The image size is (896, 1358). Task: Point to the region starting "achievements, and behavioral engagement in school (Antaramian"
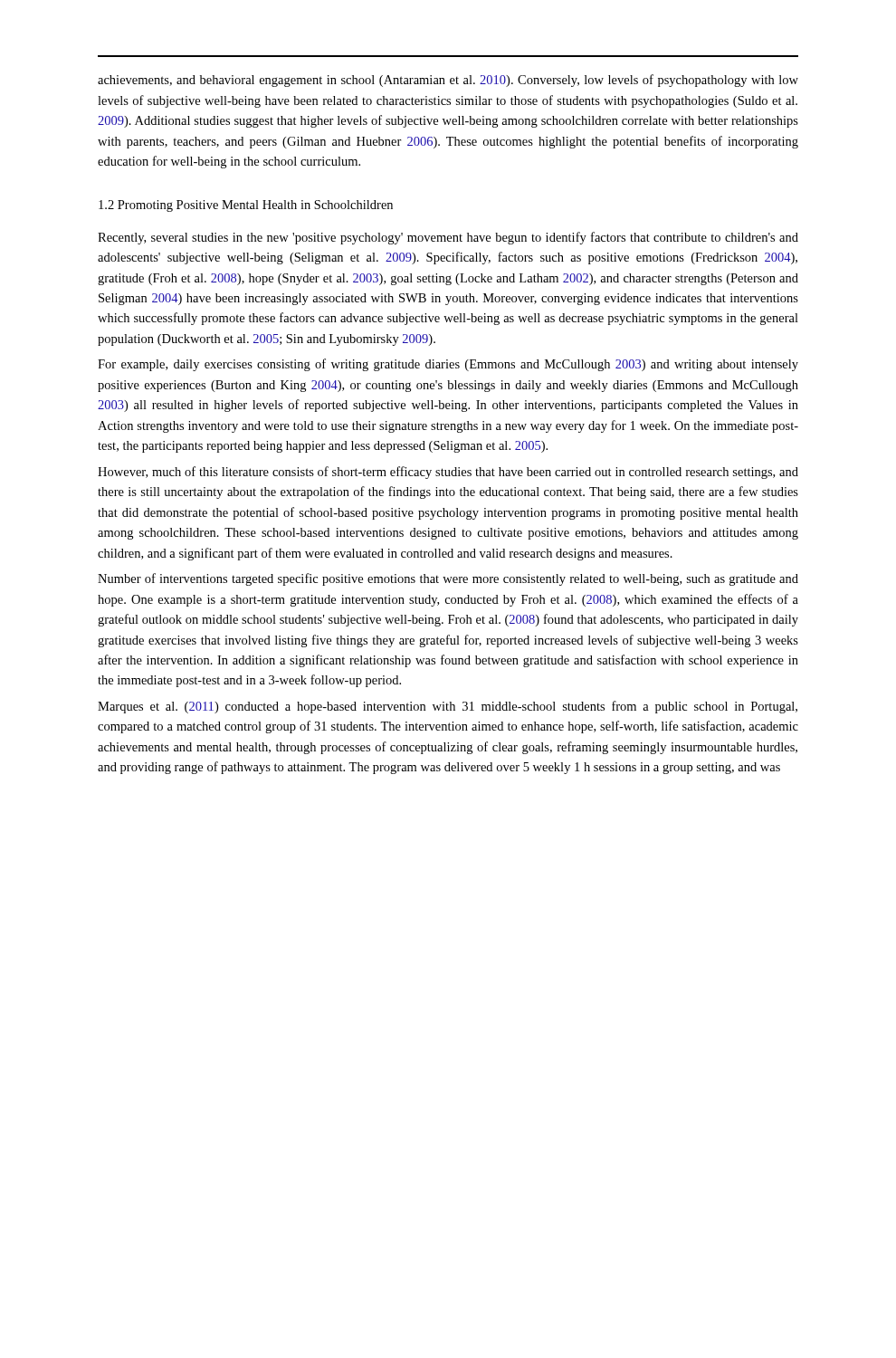click(x=448, y=121)
